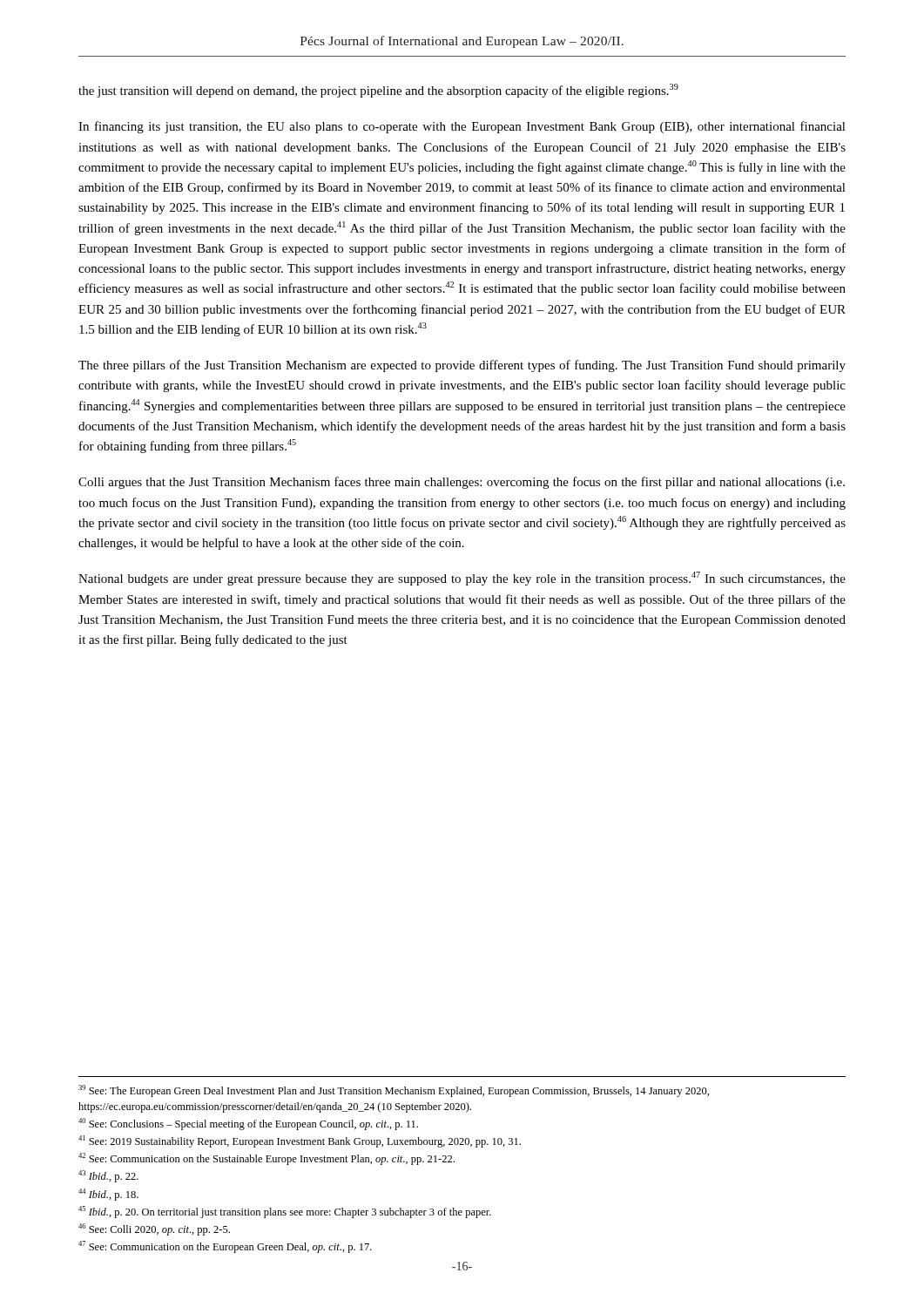This screenshot has width=924, height=1307.
Task: Where is the passage that starts "42 See: Communication on the"?
Action: (267, 1158)
